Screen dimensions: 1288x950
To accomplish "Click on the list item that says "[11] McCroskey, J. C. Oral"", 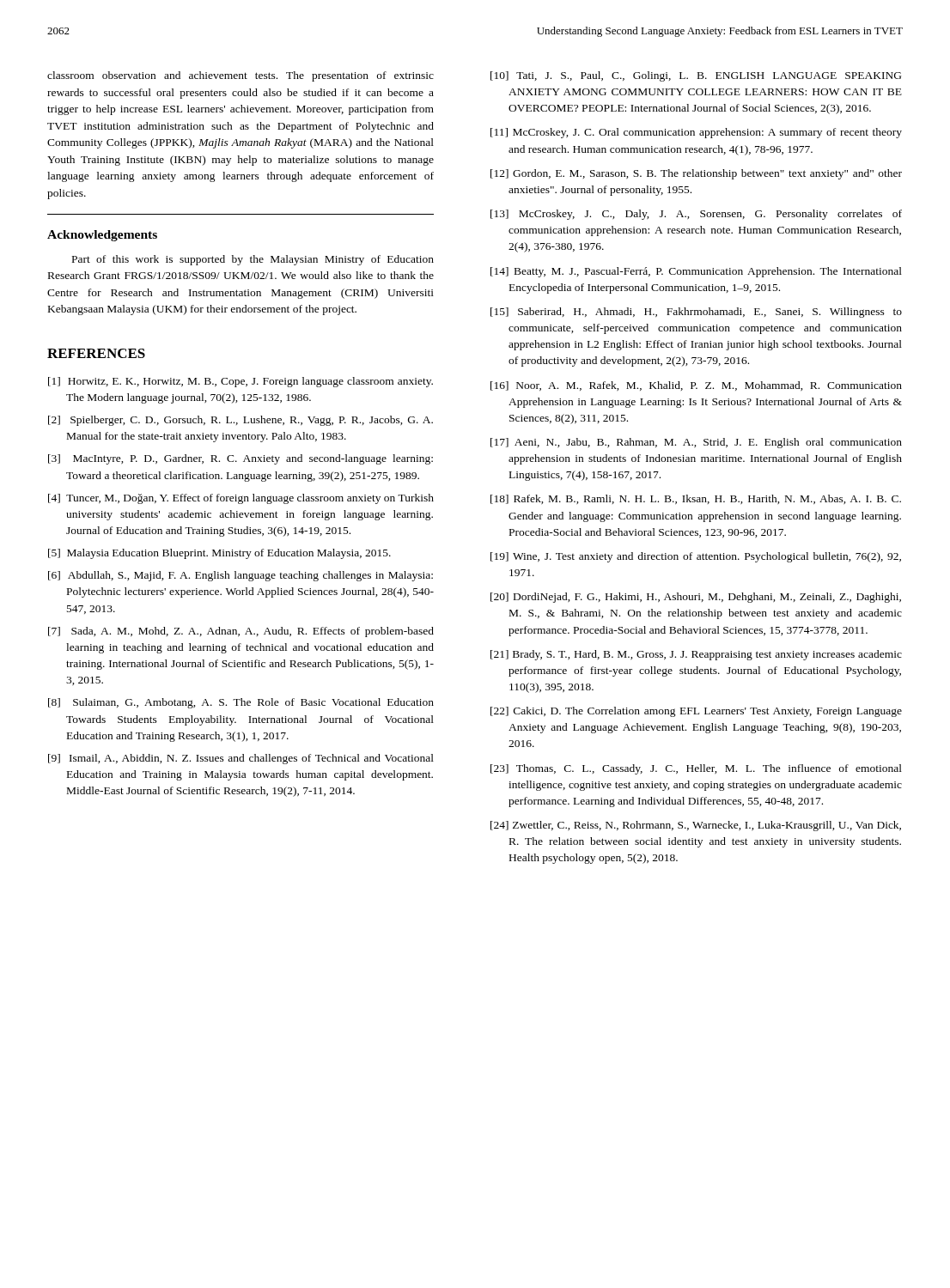I will [x=696, y=140].
